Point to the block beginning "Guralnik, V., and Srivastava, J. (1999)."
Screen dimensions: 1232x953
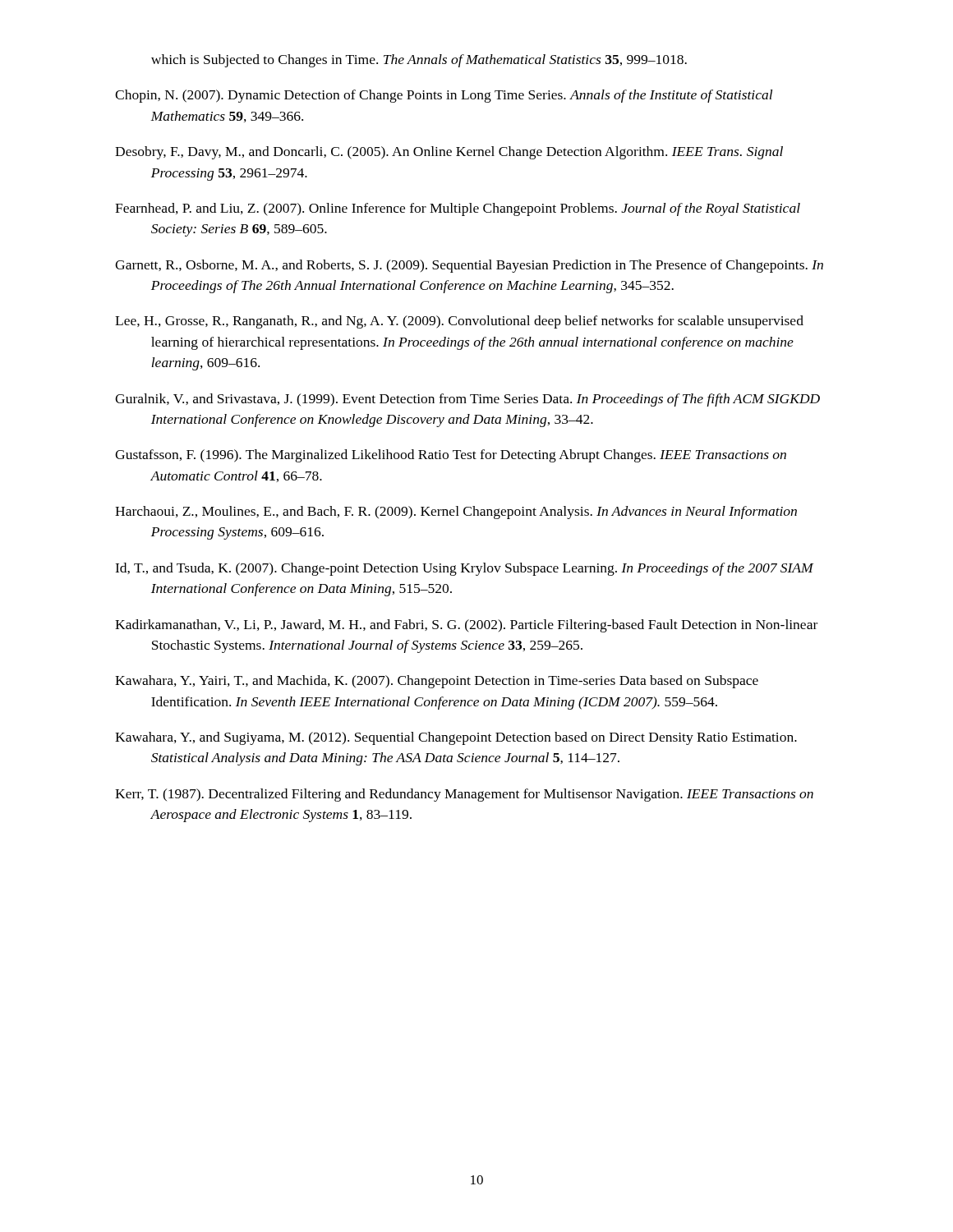[468, 408]
